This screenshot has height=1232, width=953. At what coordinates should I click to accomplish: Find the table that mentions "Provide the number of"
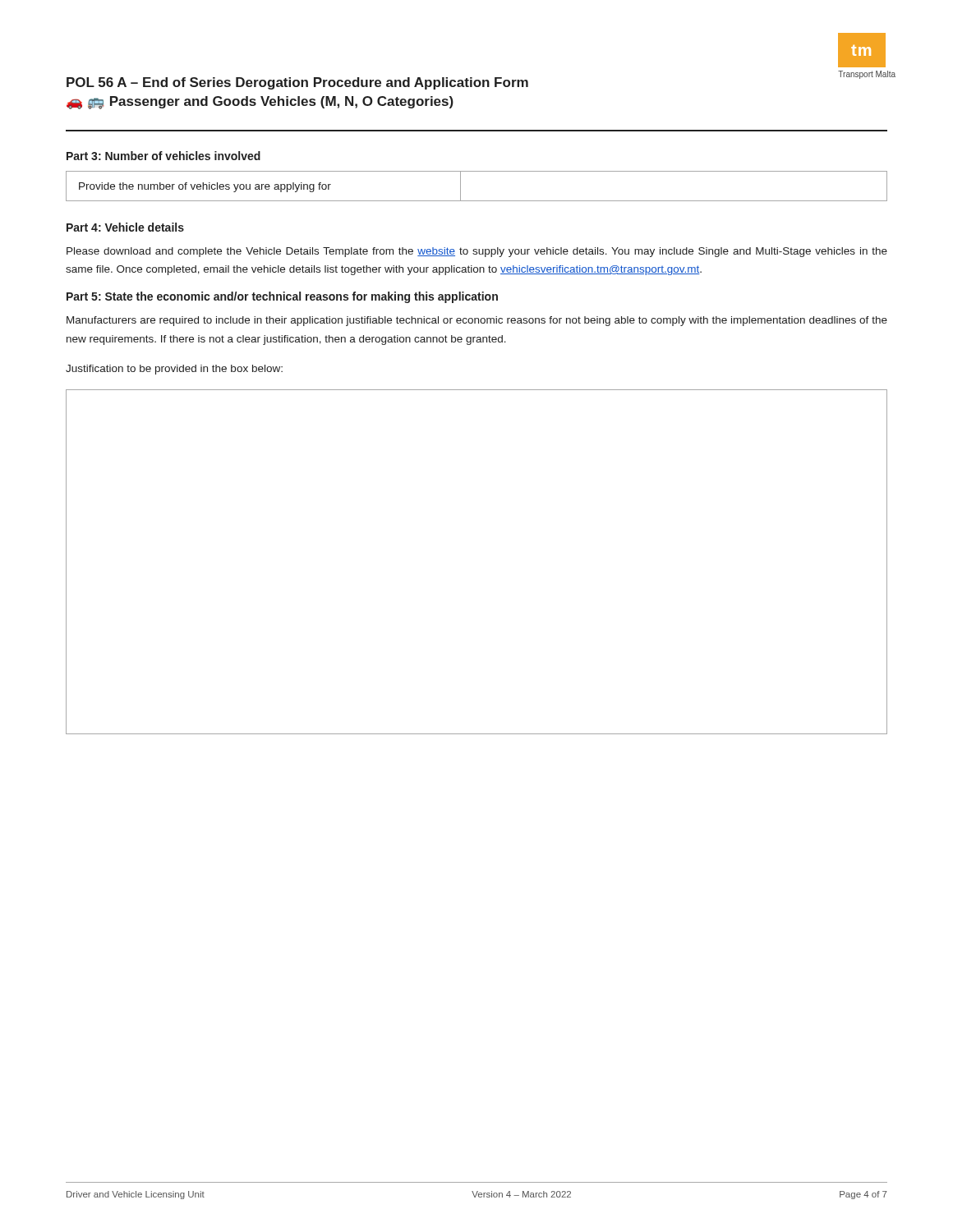476,186
